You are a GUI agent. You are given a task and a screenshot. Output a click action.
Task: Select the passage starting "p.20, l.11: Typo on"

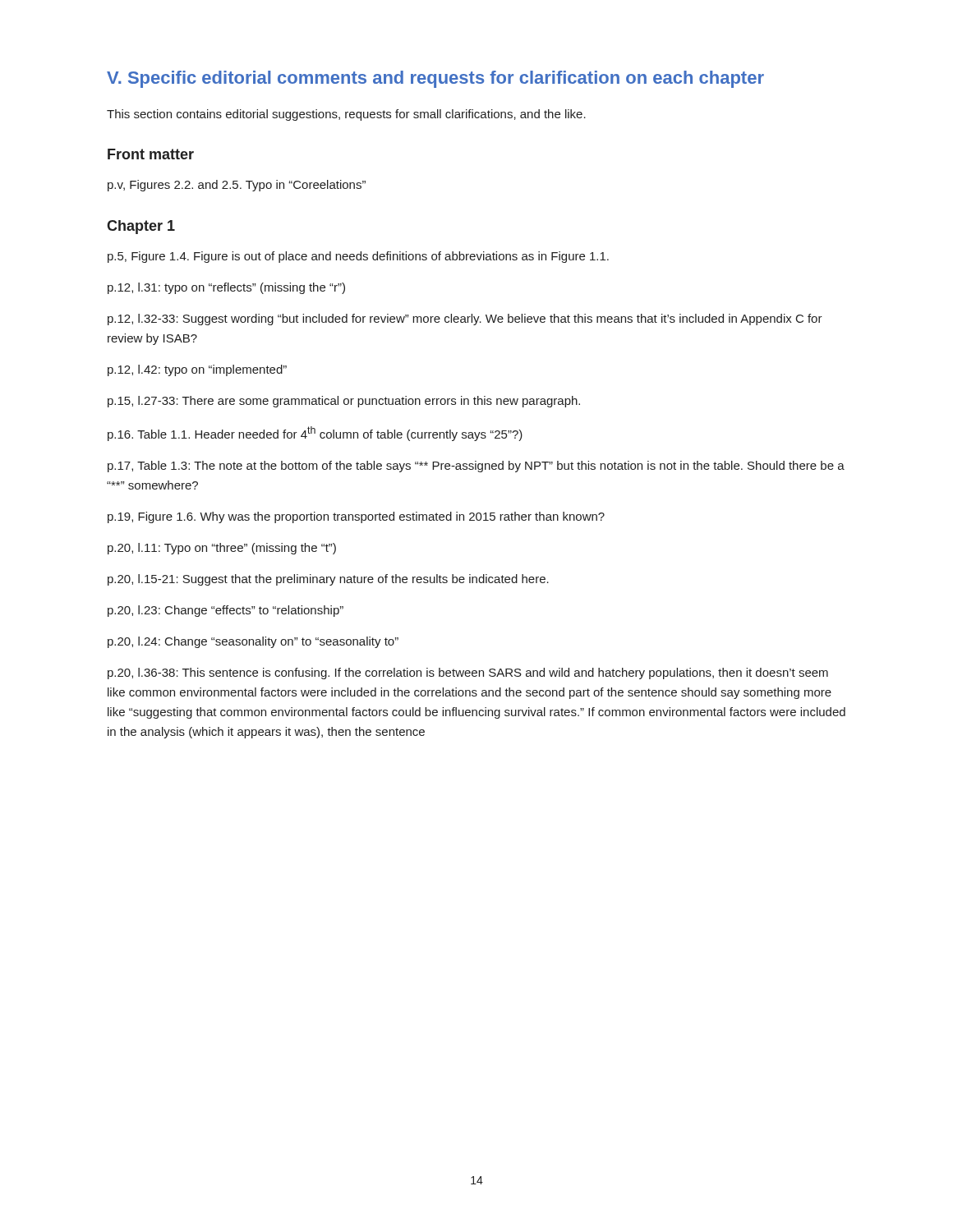point(222,548)
